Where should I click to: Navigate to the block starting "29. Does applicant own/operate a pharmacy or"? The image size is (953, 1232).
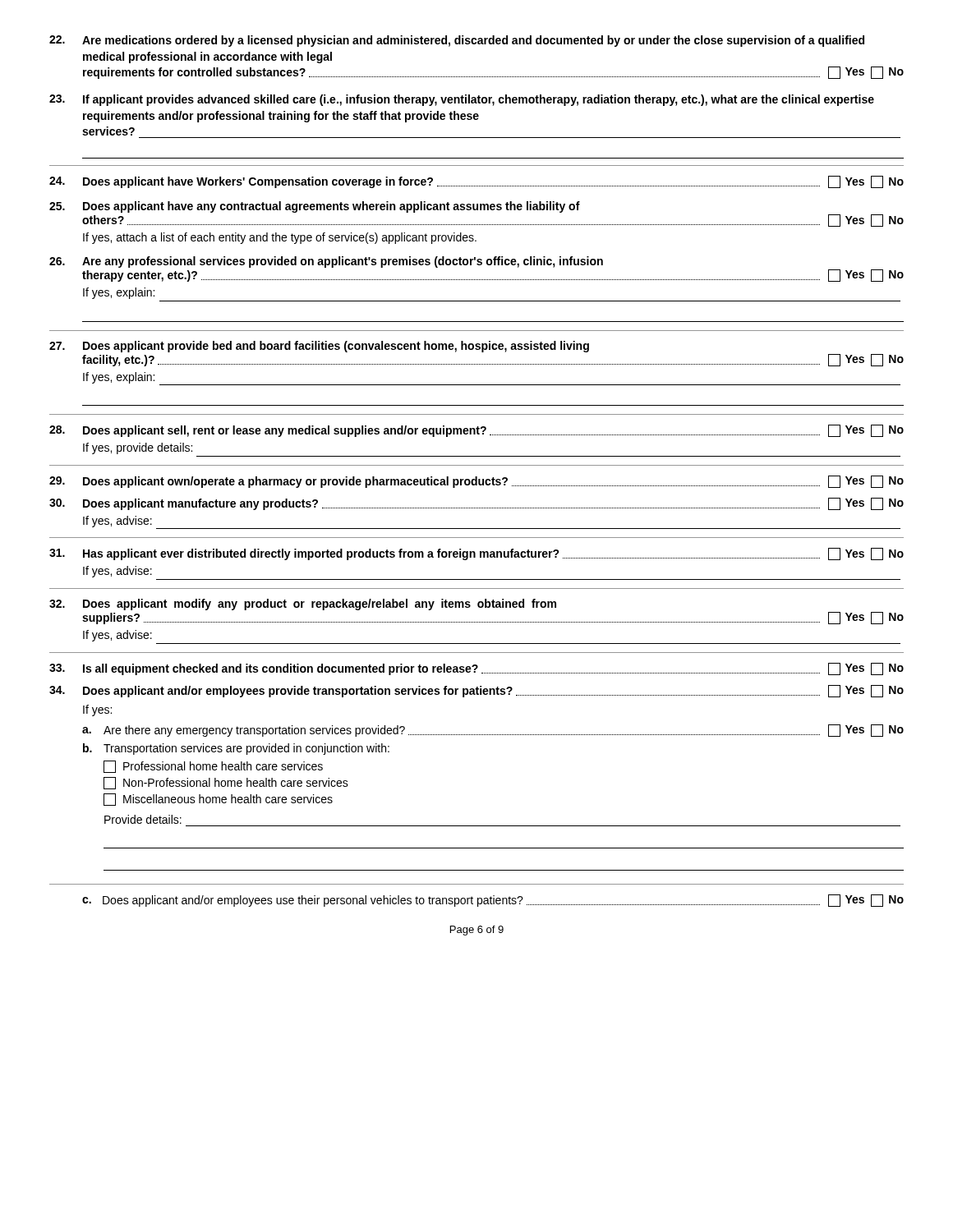(x=476, y=481)
